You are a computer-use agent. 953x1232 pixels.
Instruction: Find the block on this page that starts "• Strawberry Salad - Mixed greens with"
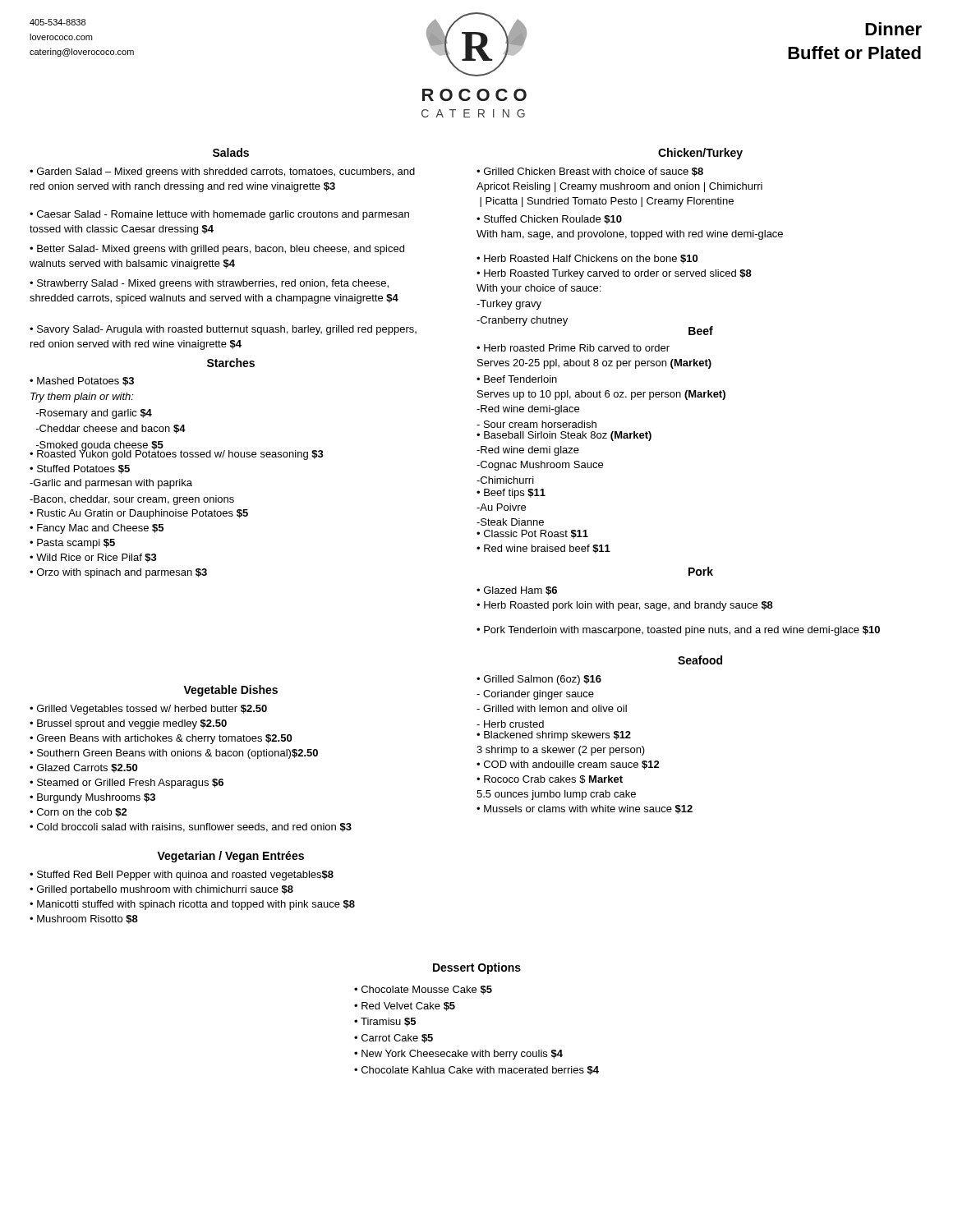tap(214, 290)
